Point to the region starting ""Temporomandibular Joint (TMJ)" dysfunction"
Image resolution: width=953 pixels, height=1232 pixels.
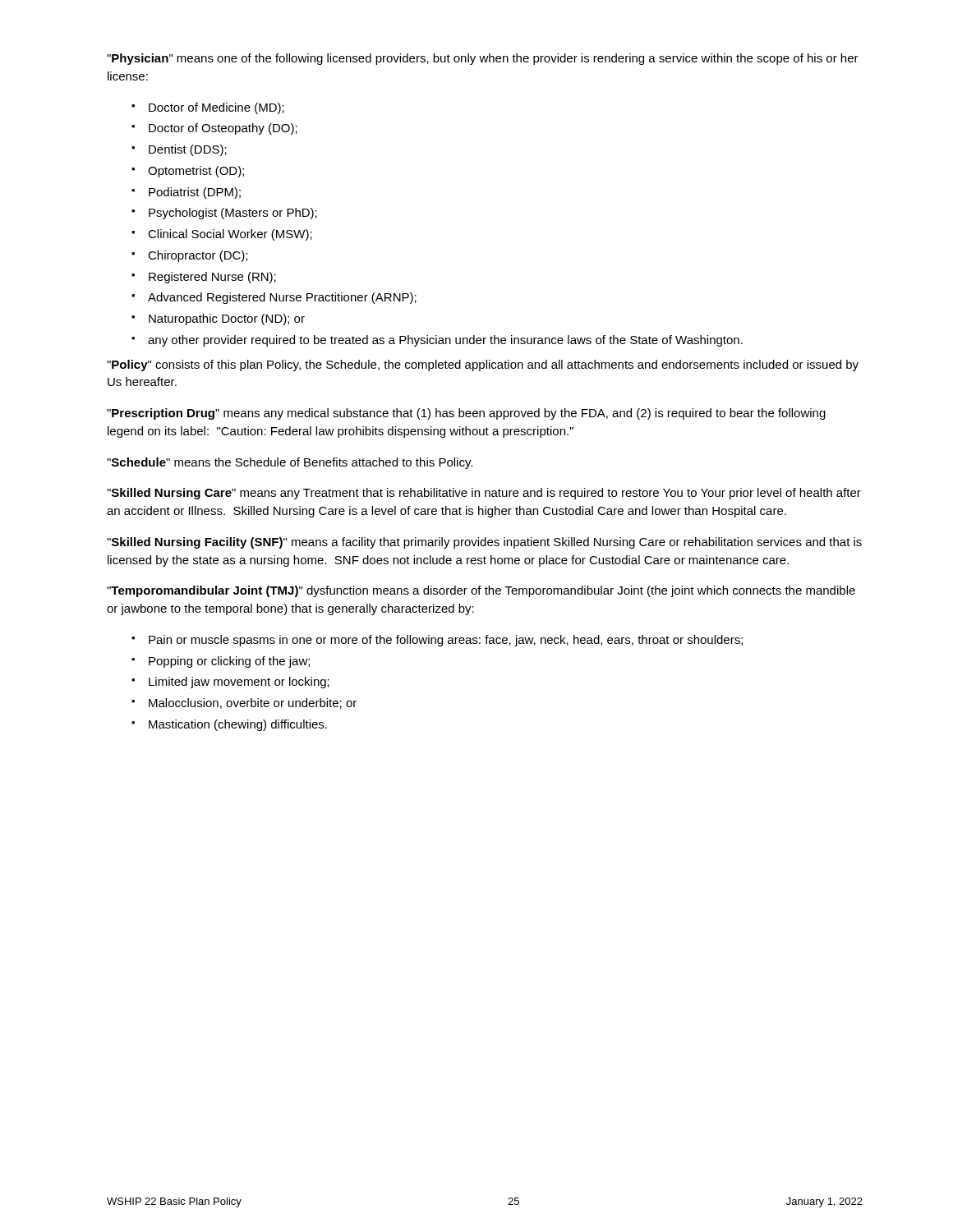click(x=481, y=599)
